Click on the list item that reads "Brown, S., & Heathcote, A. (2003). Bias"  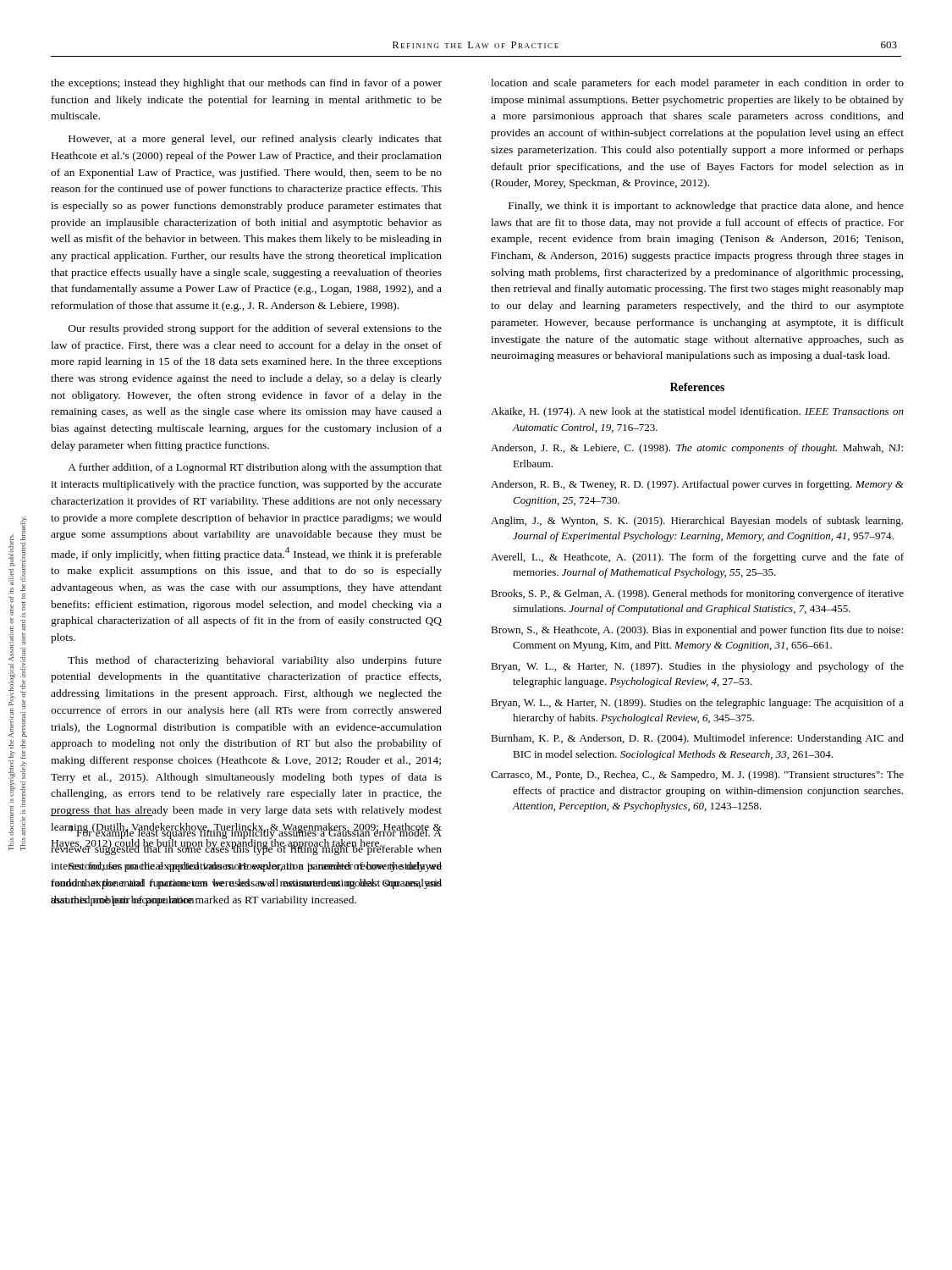coord(697,637)
